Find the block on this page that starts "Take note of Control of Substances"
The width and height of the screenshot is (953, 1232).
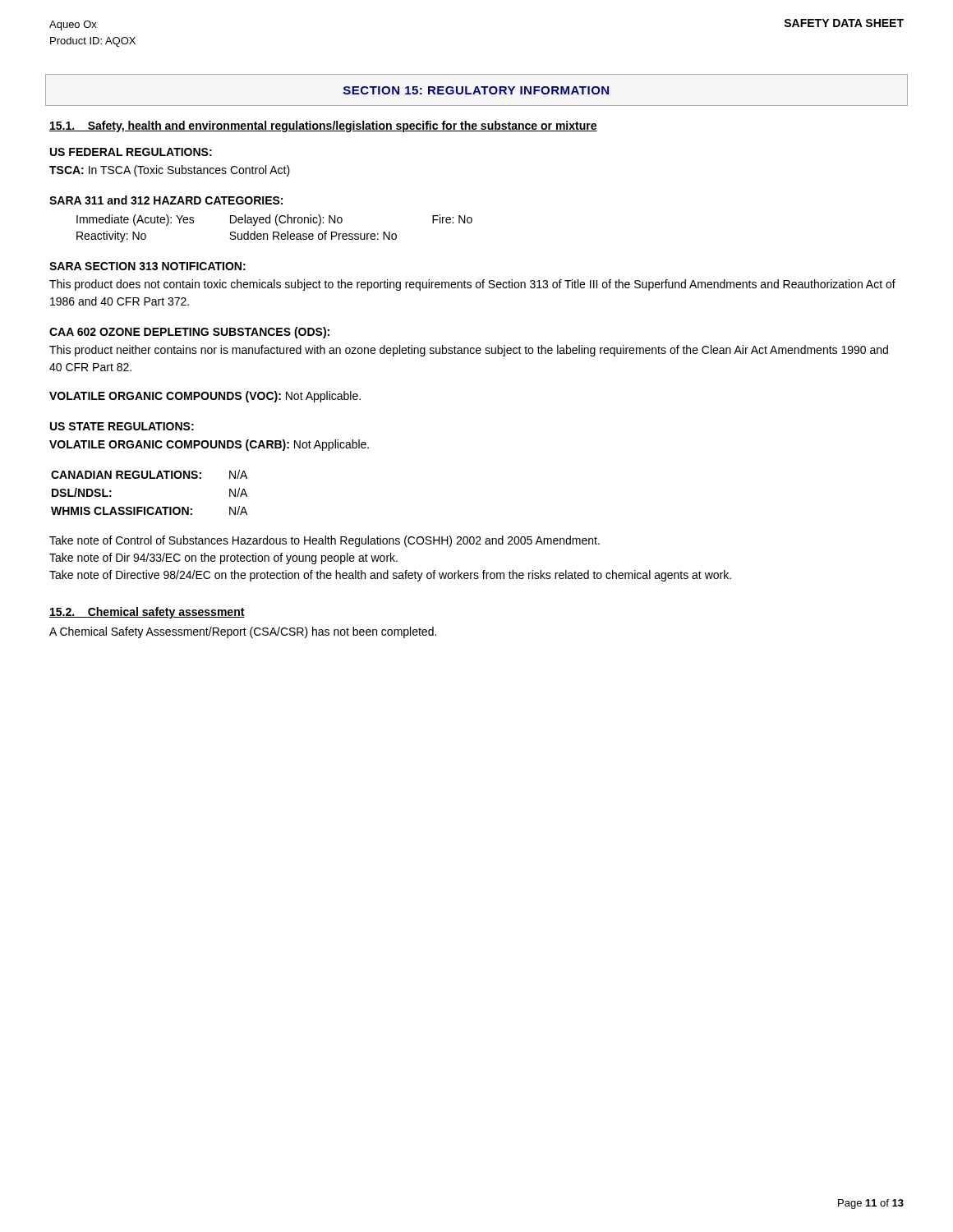391,558
